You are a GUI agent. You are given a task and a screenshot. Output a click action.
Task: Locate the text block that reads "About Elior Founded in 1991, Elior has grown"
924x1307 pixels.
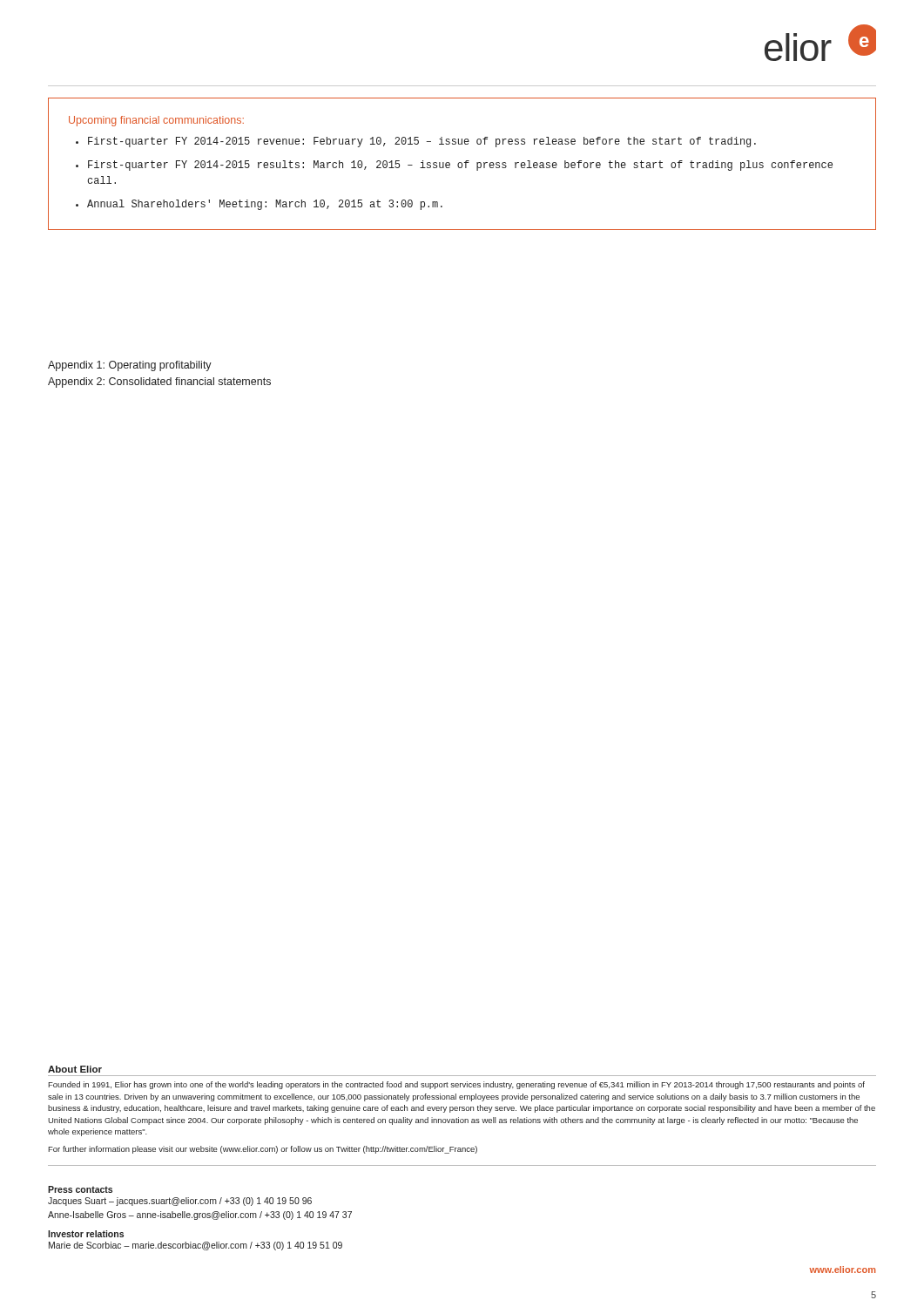tap(462, 1109)
